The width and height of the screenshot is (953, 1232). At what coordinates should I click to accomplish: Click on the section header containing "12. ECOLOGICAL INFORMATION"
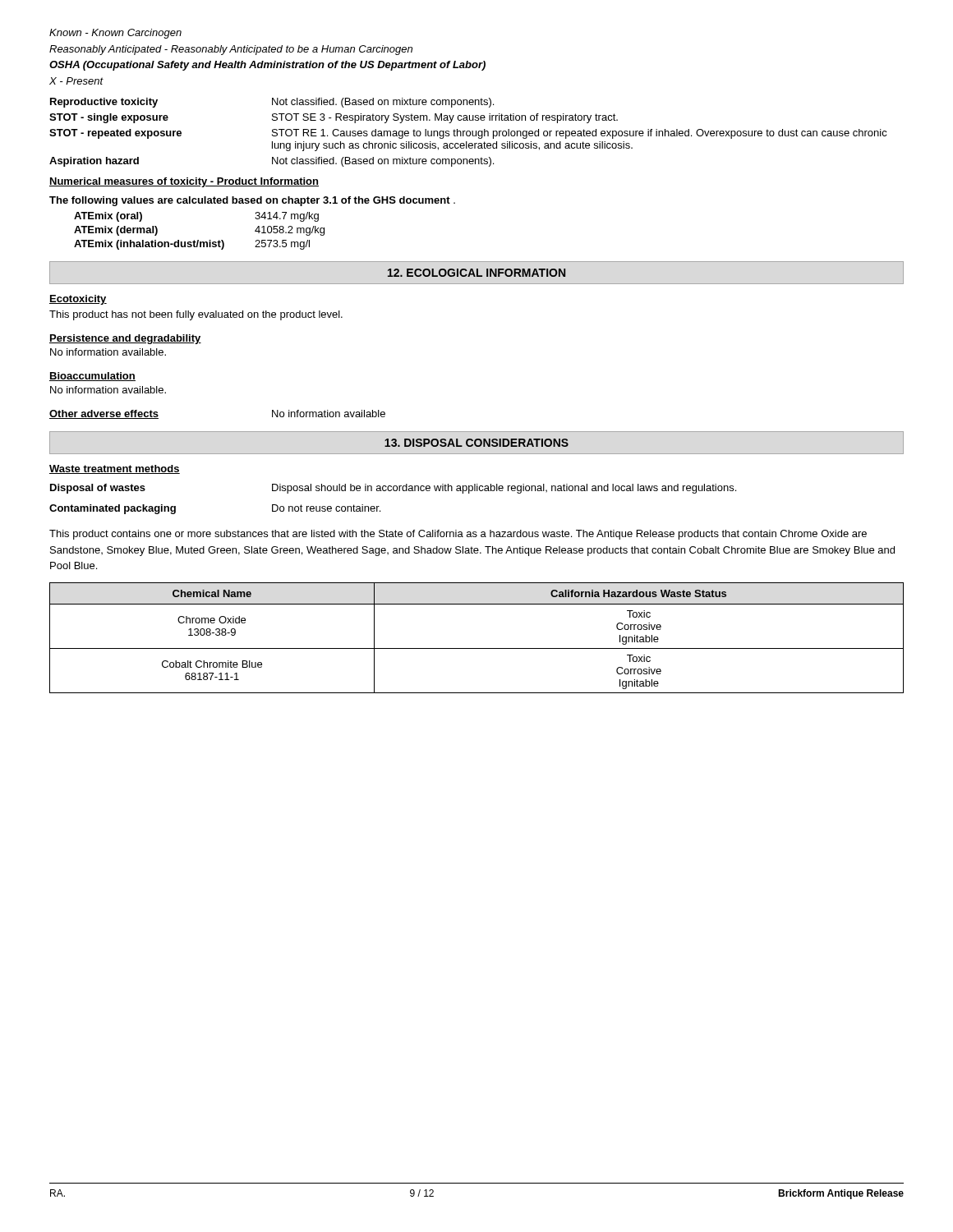tap(476, 273)
